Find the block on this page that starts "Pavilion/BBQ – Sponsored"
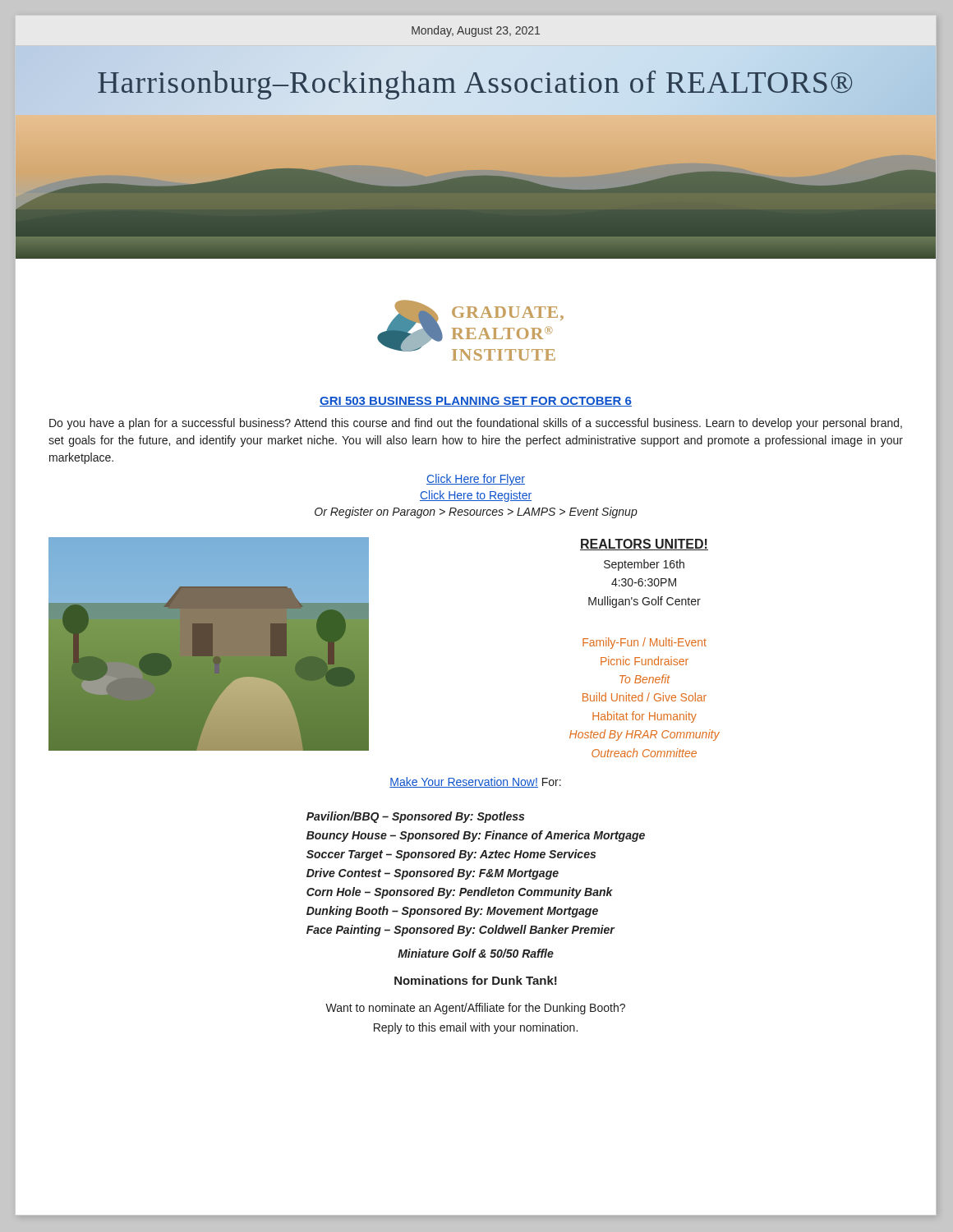This screenshot has height=1232, width=953. (x=476, y=817)
